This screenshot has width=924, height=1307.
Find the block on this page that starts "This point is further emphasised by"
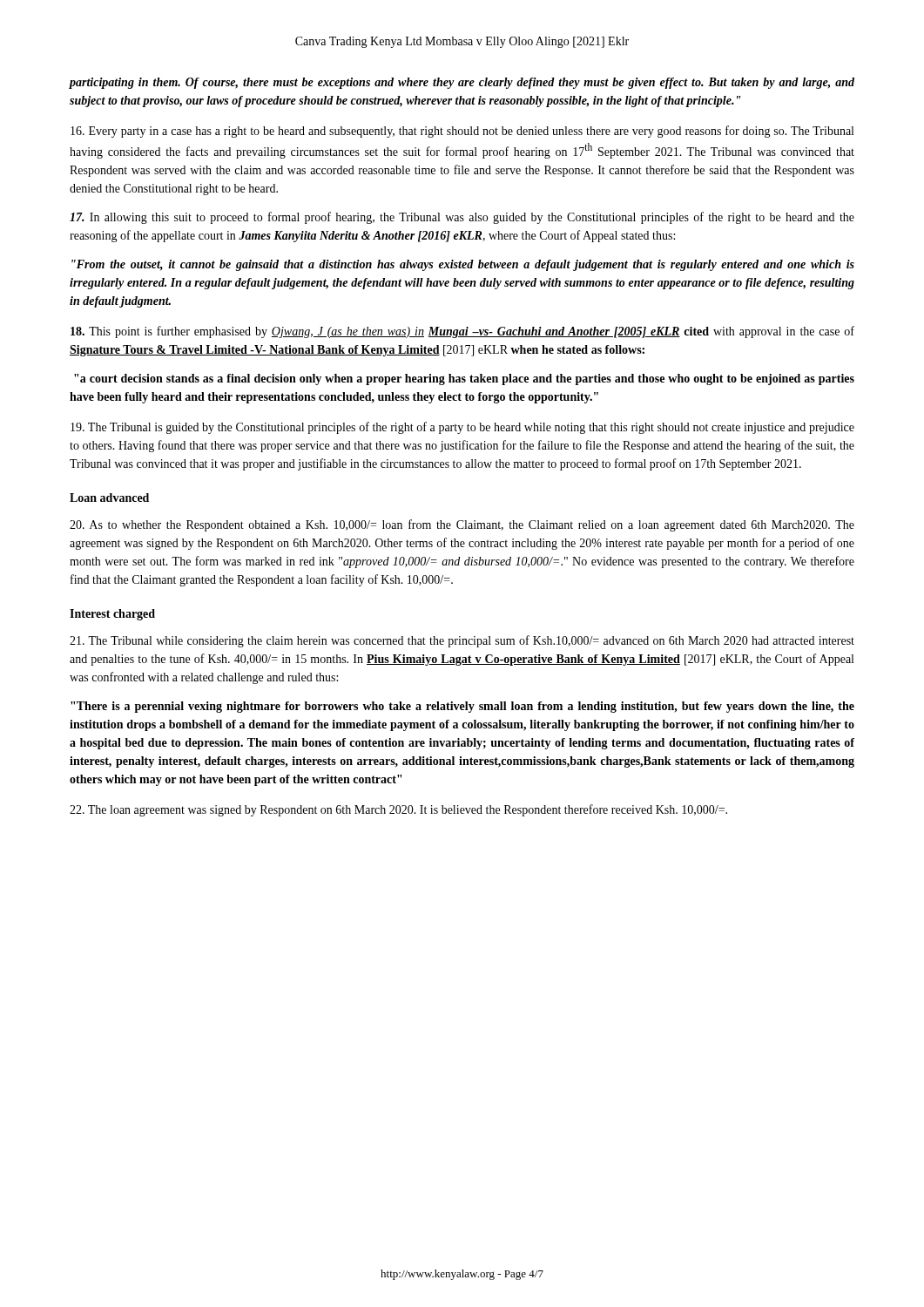pyautogui.click(x=462, y=340)
